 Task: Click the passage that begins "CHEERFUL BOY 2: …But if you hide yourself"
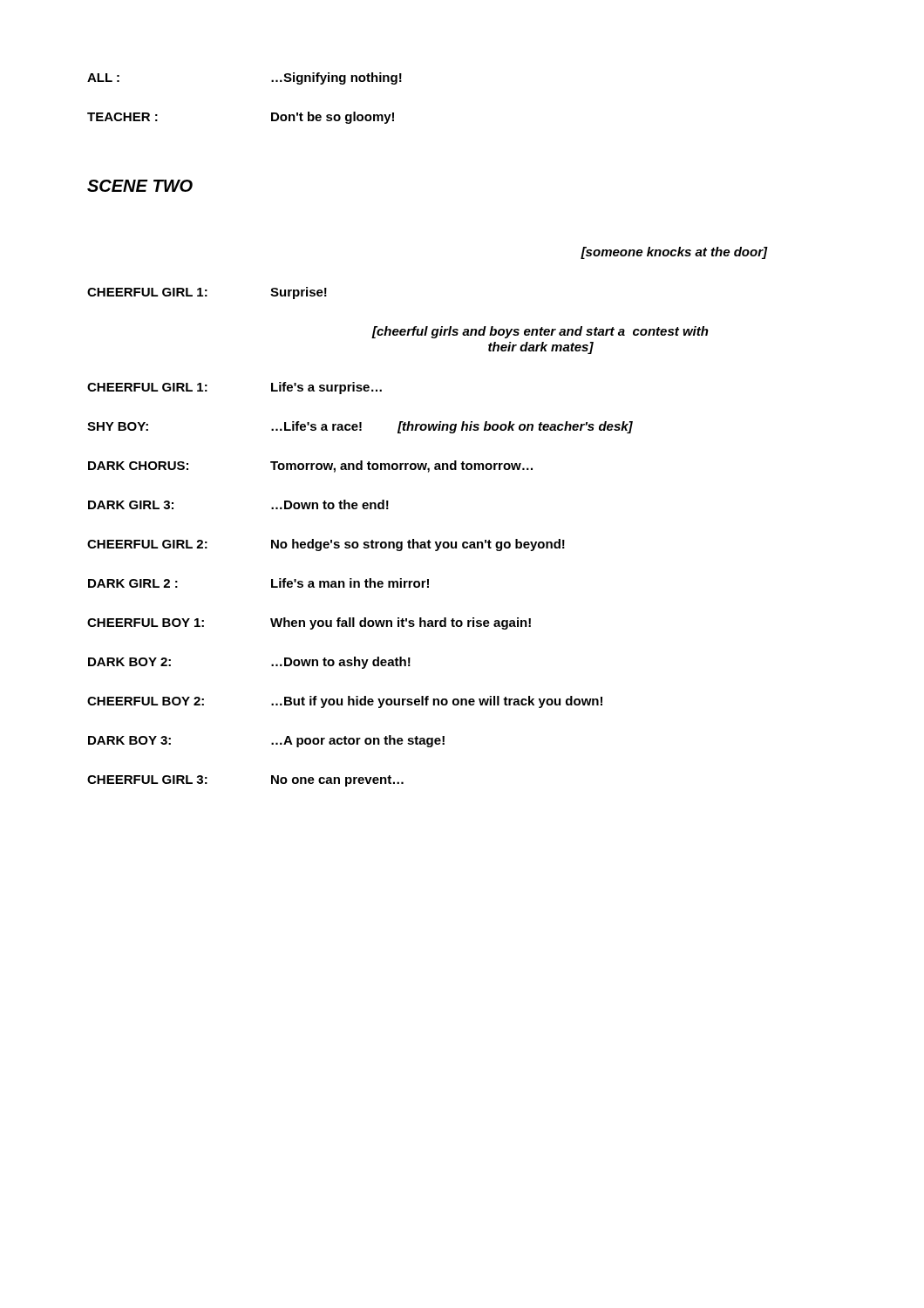(462, 701)
